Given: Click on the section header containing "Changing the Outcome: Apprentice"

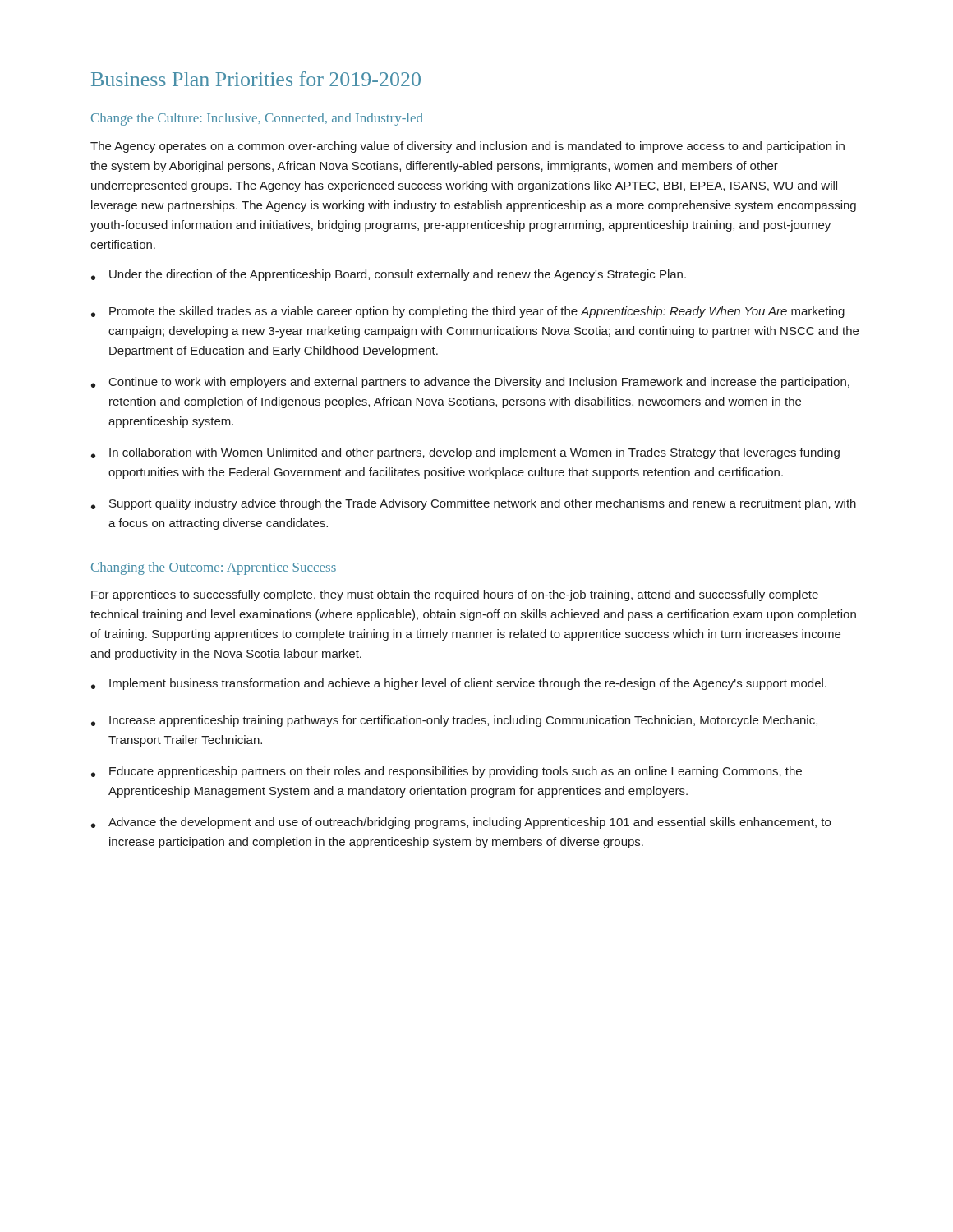Looking at the screenshot, I should 214,568.
